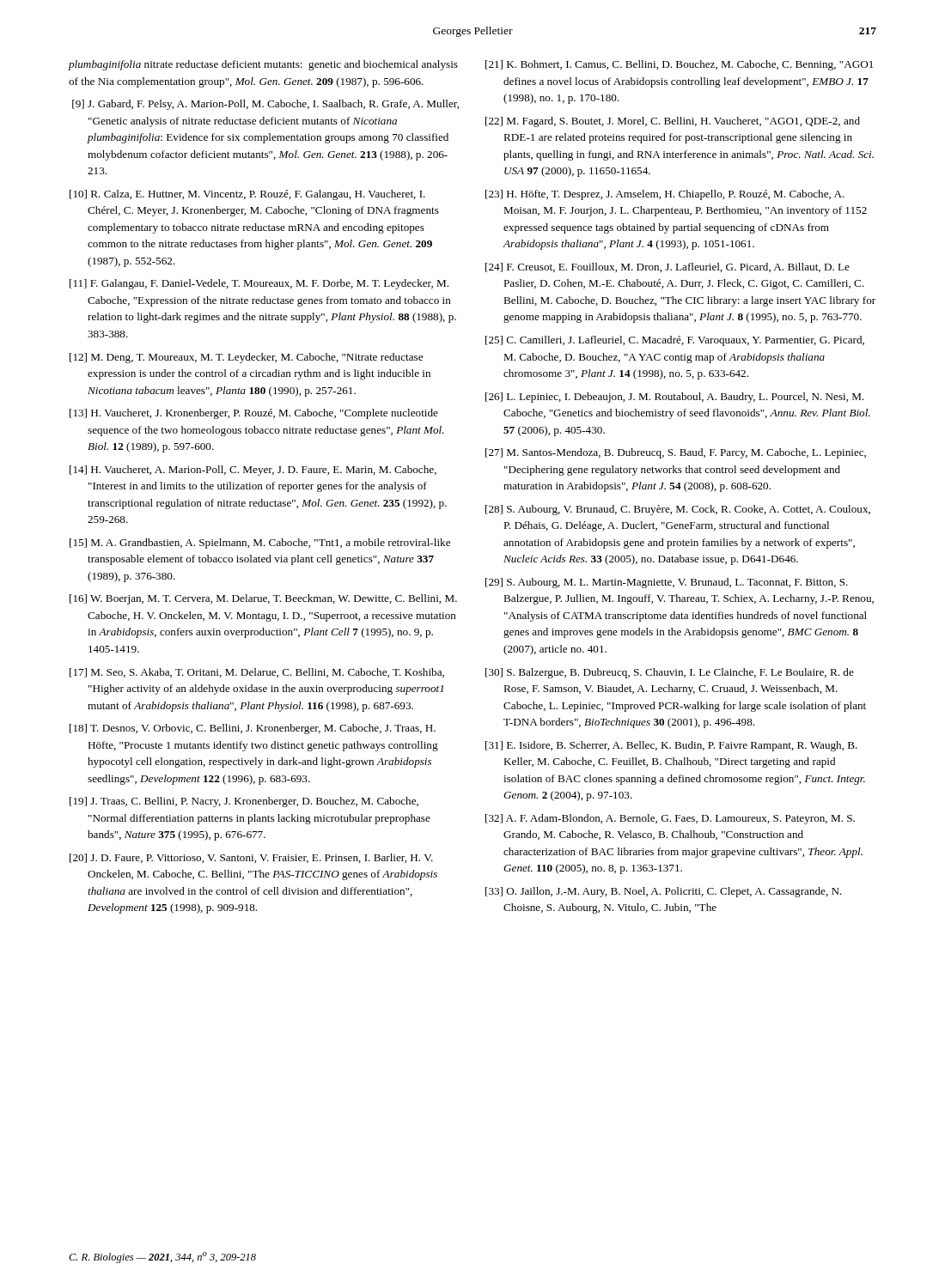Navigate to the text starting "[16] W. Boerjan, M. T. Cervera, M. Delarue,"
The width and height of the screenshot is (945, 1288).
(263, 624)
